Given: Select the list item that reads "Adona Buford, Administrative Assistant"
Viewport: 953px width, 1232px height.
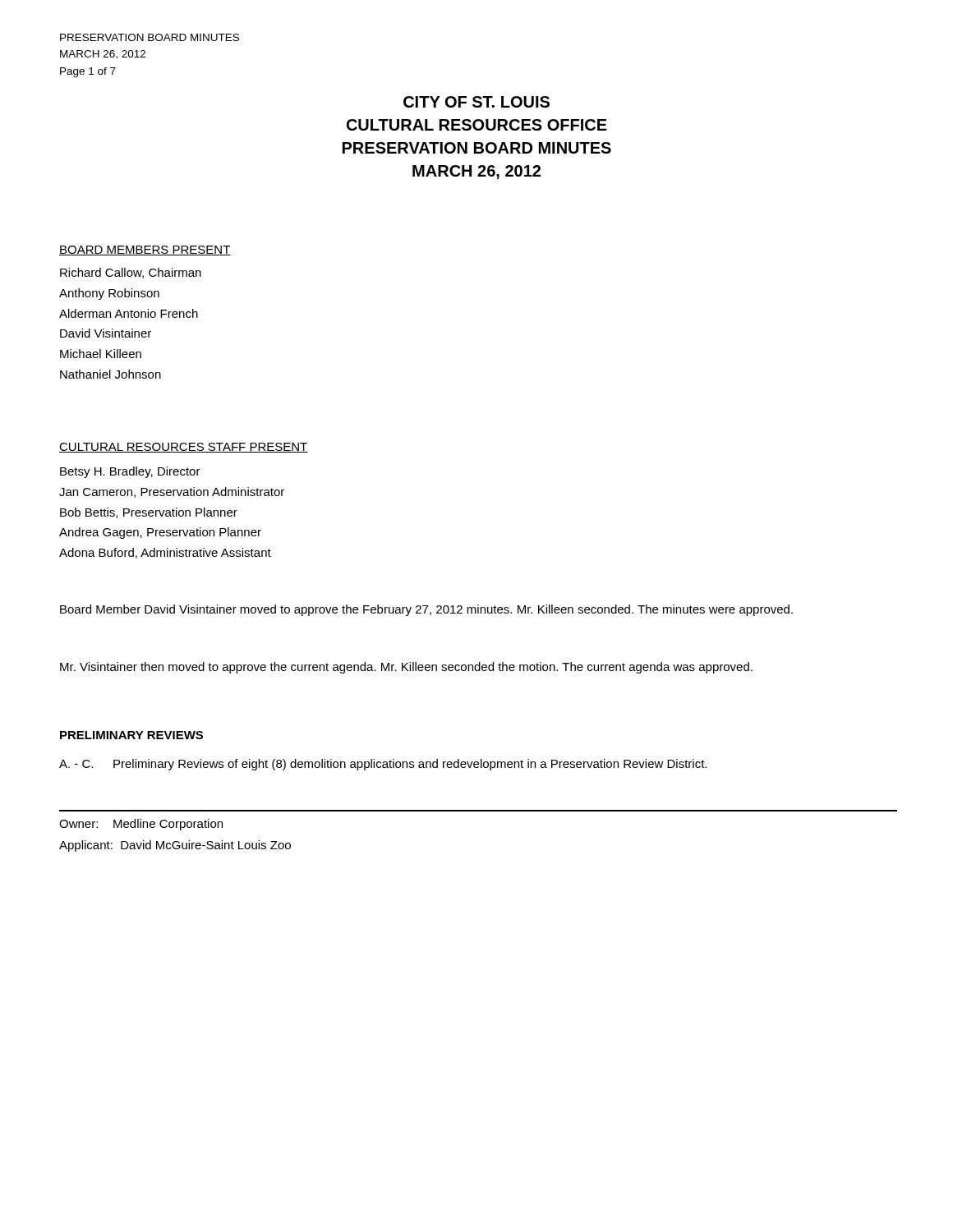Looking at the screenshot, I should (165, 552).
